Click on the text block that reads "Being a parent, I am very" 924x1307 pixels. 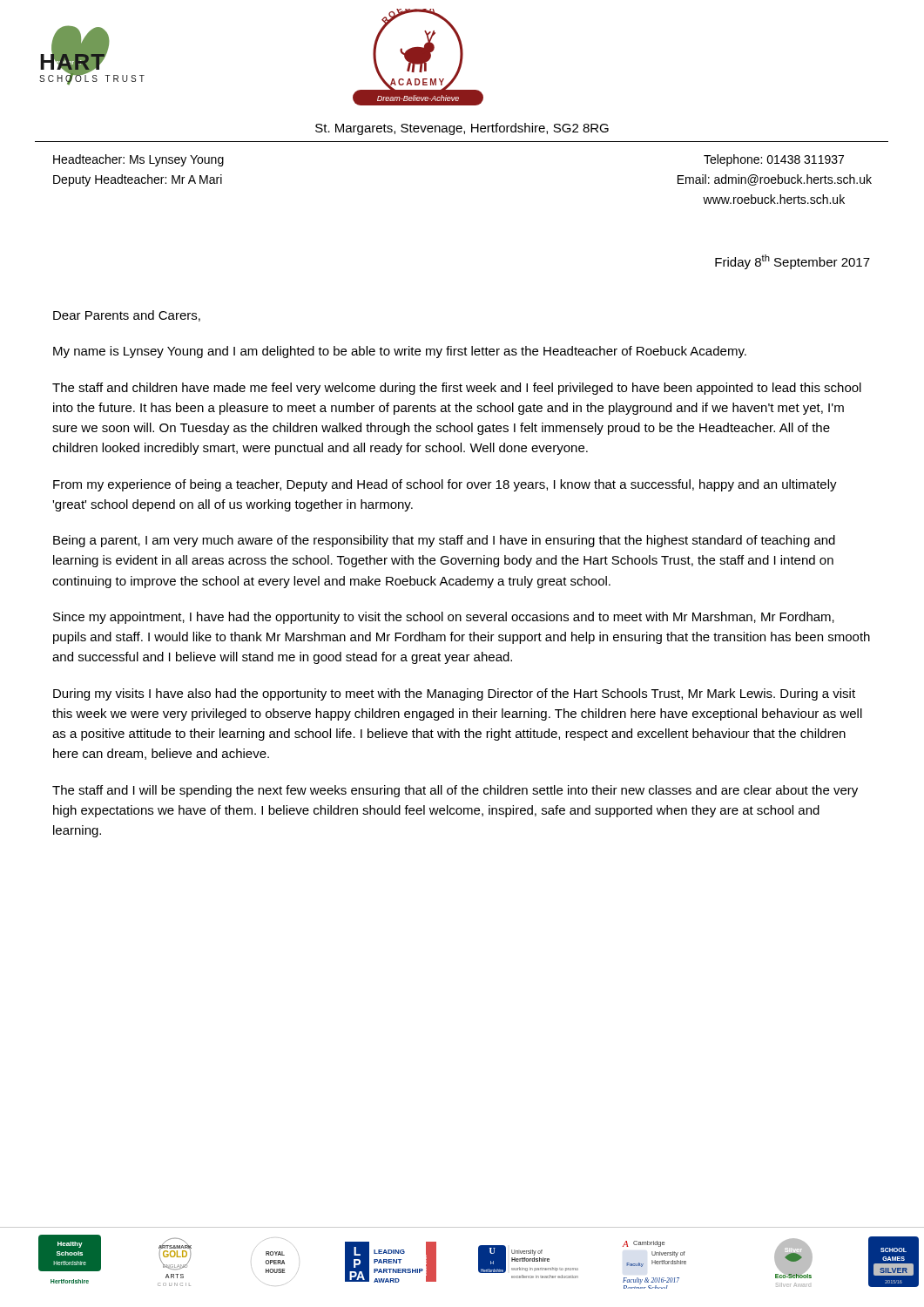tap(444, 560)
